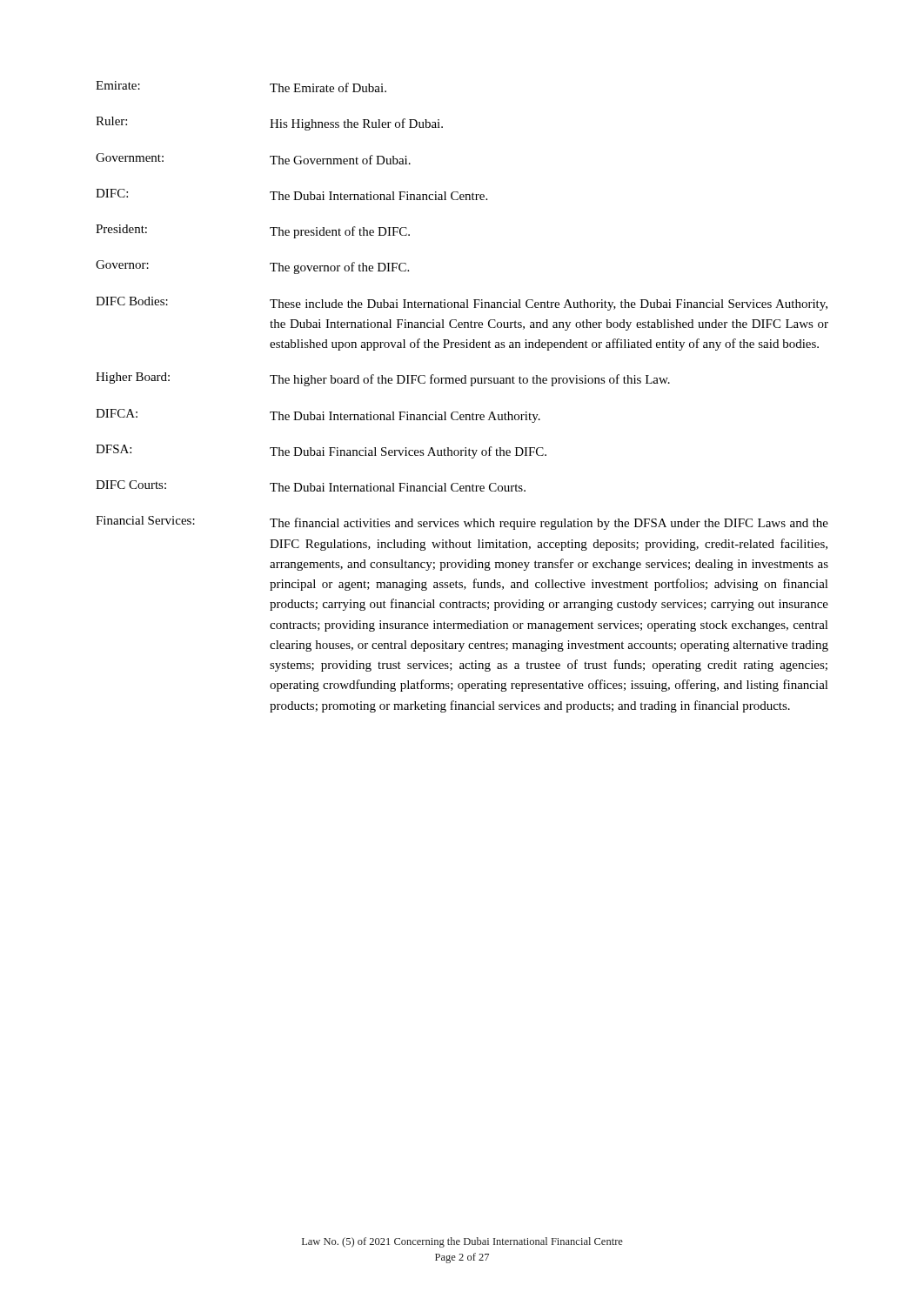Screen dimensions: 1305x924
Task: Click the passage that begins "DIFC Bodies: These include the Dubai International"
Action: pyautogui.click(x=462, y=324)
